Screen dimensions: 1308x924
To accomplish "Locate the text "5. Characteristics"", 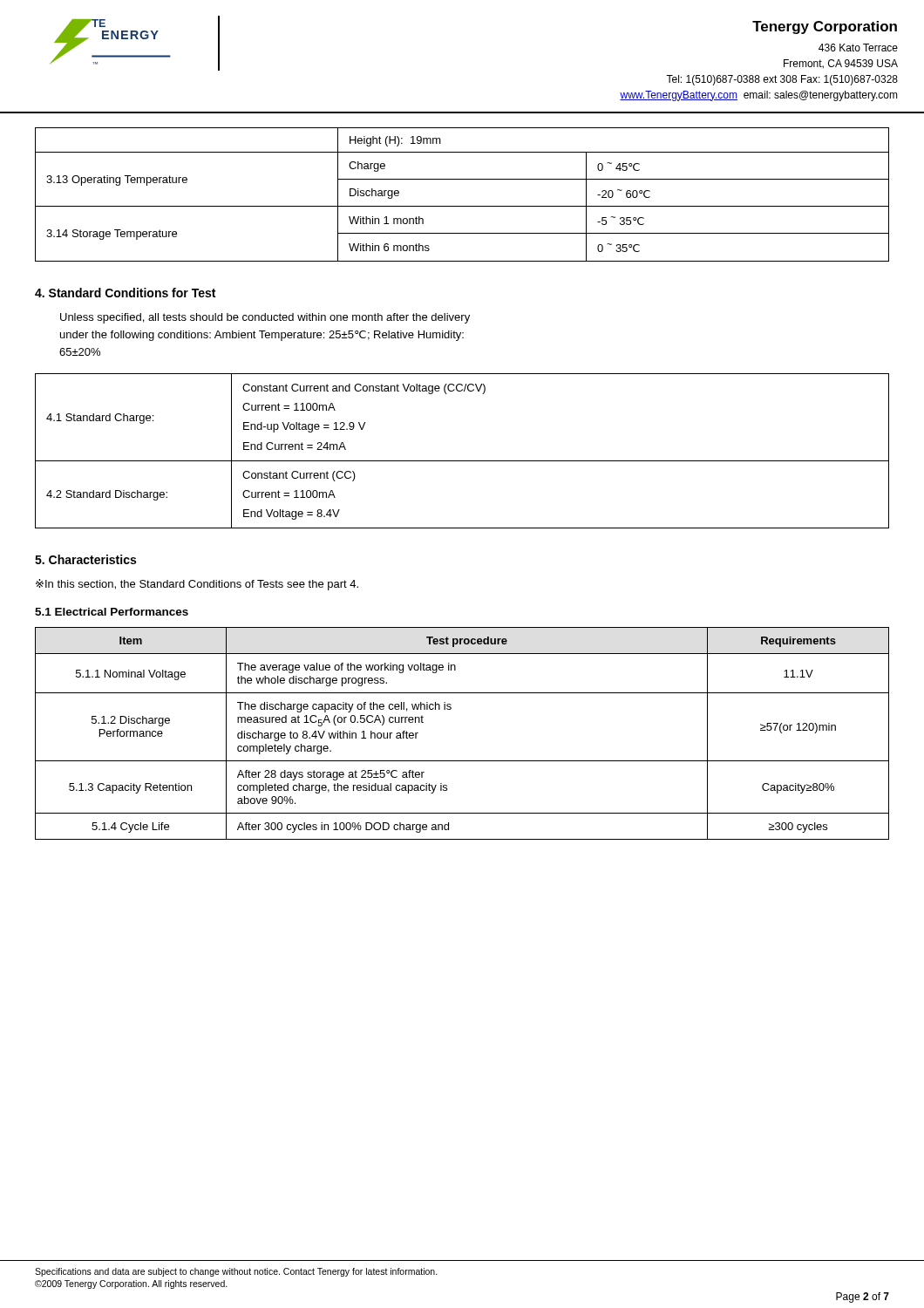I will pyautogui.click(x=86, y=560).
